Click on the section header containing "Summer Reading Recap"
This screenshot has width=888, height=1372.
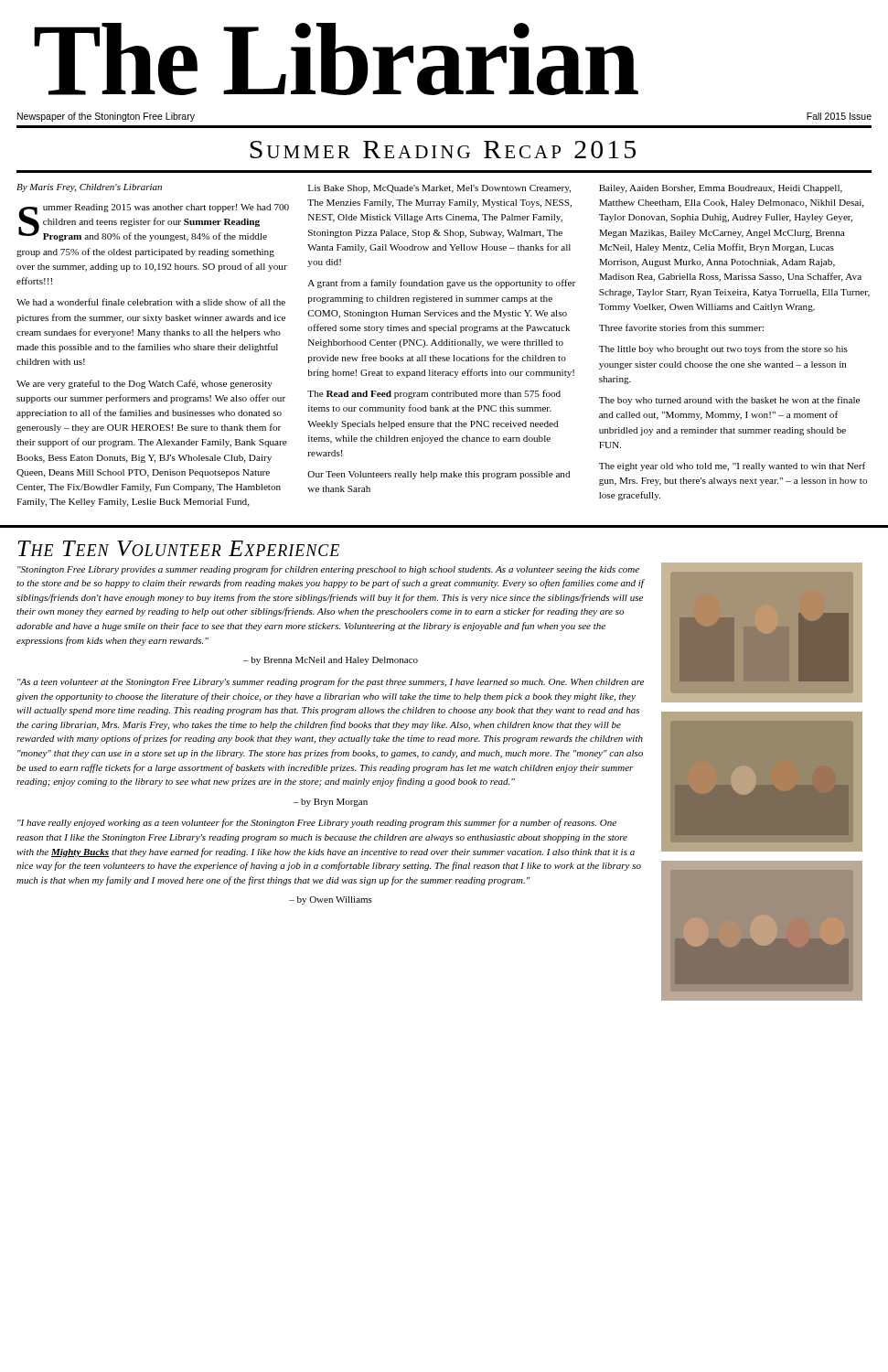click(x=444, y=149)
